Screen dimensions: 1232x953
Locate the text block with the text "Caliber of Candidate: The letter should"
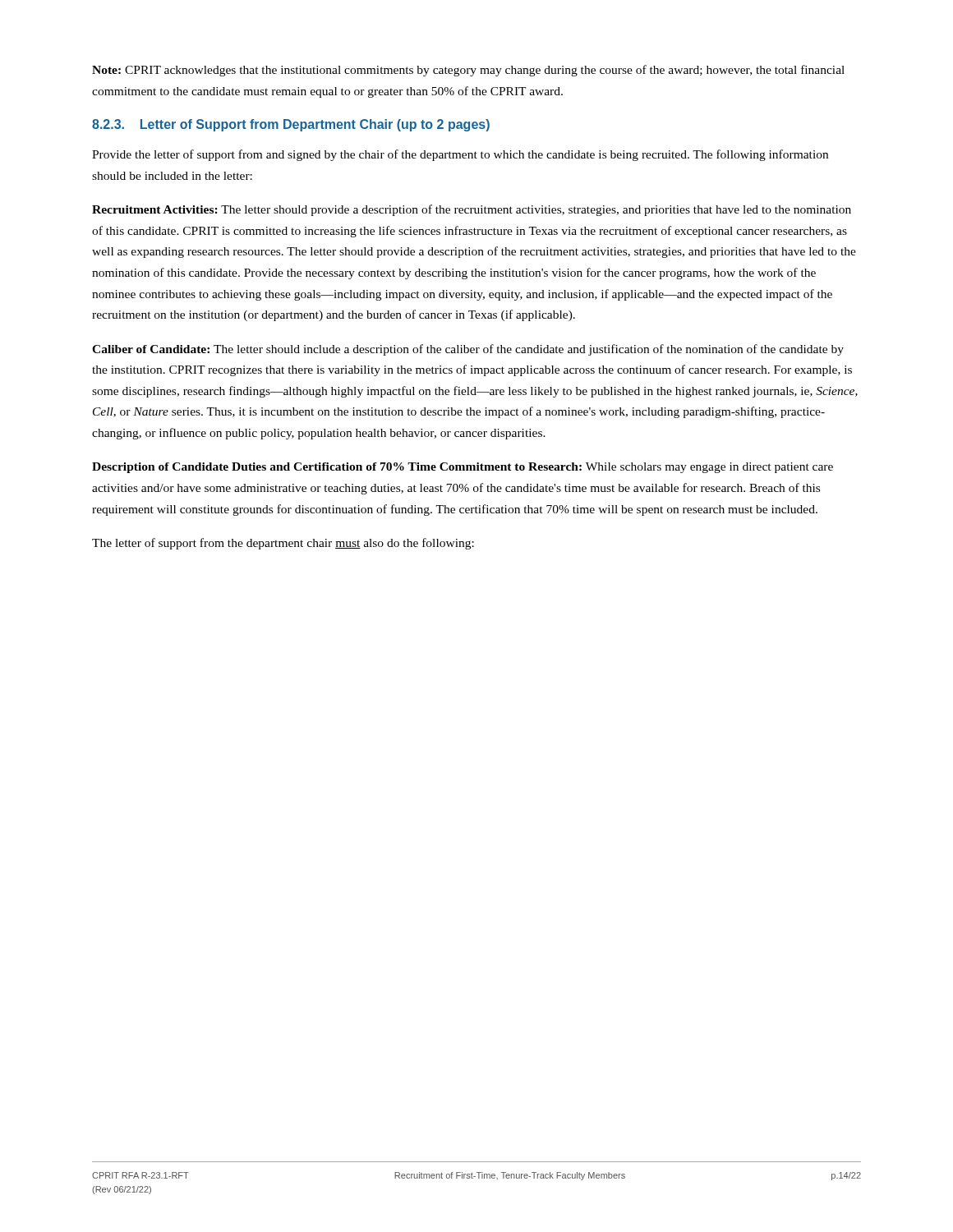[475, 390]
